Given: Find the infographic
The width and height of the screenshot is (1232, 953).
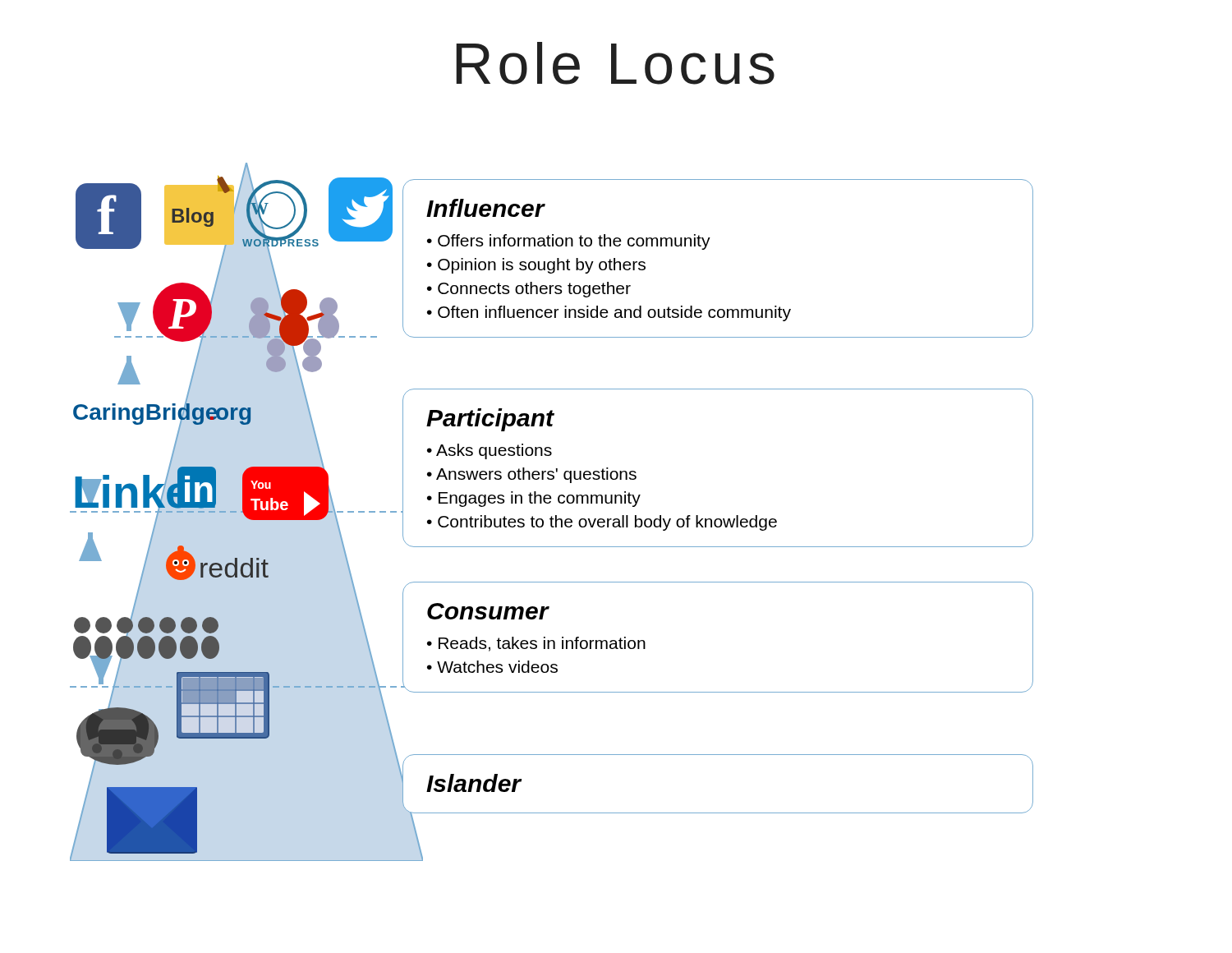Looking at the screenshot, I should (616, 525).
